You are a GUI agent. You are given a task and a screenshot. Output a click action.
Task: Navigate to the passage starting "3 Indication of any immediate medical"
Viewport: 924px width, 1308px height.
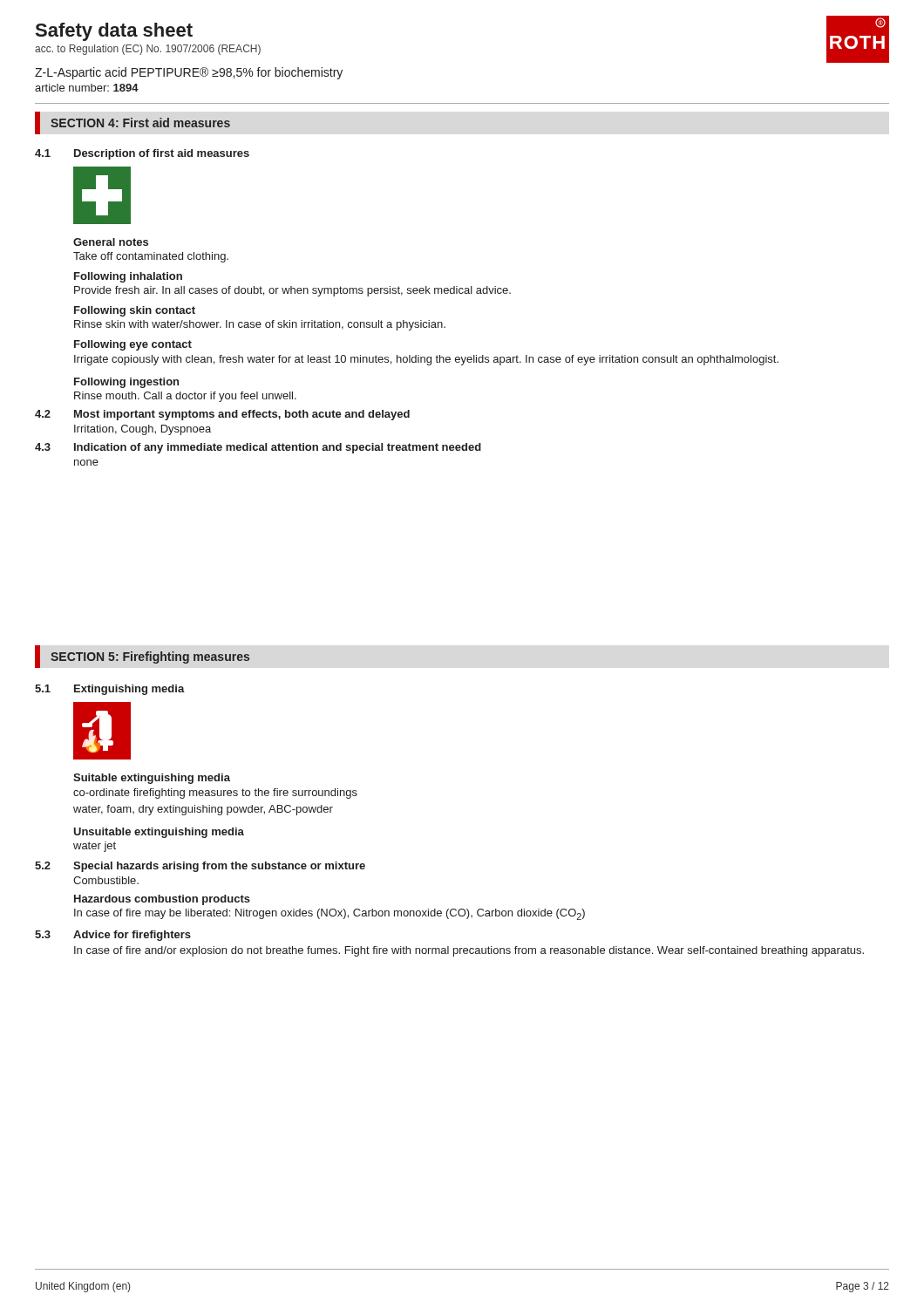pyautogui.click(x=258, y=447)
